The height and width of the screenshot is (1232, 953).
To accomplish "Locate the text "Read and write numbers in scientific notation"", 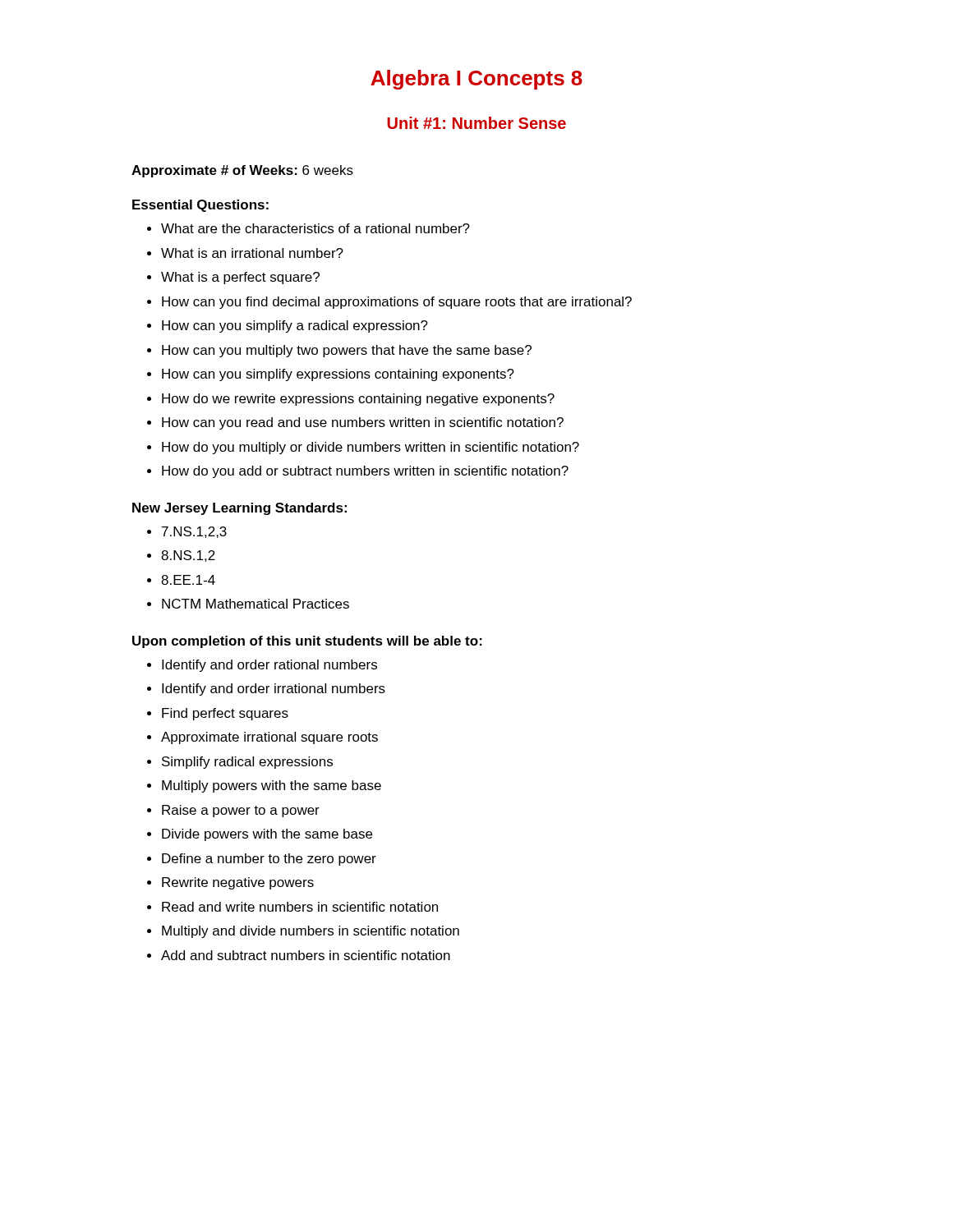I will (x=300, y=907).
